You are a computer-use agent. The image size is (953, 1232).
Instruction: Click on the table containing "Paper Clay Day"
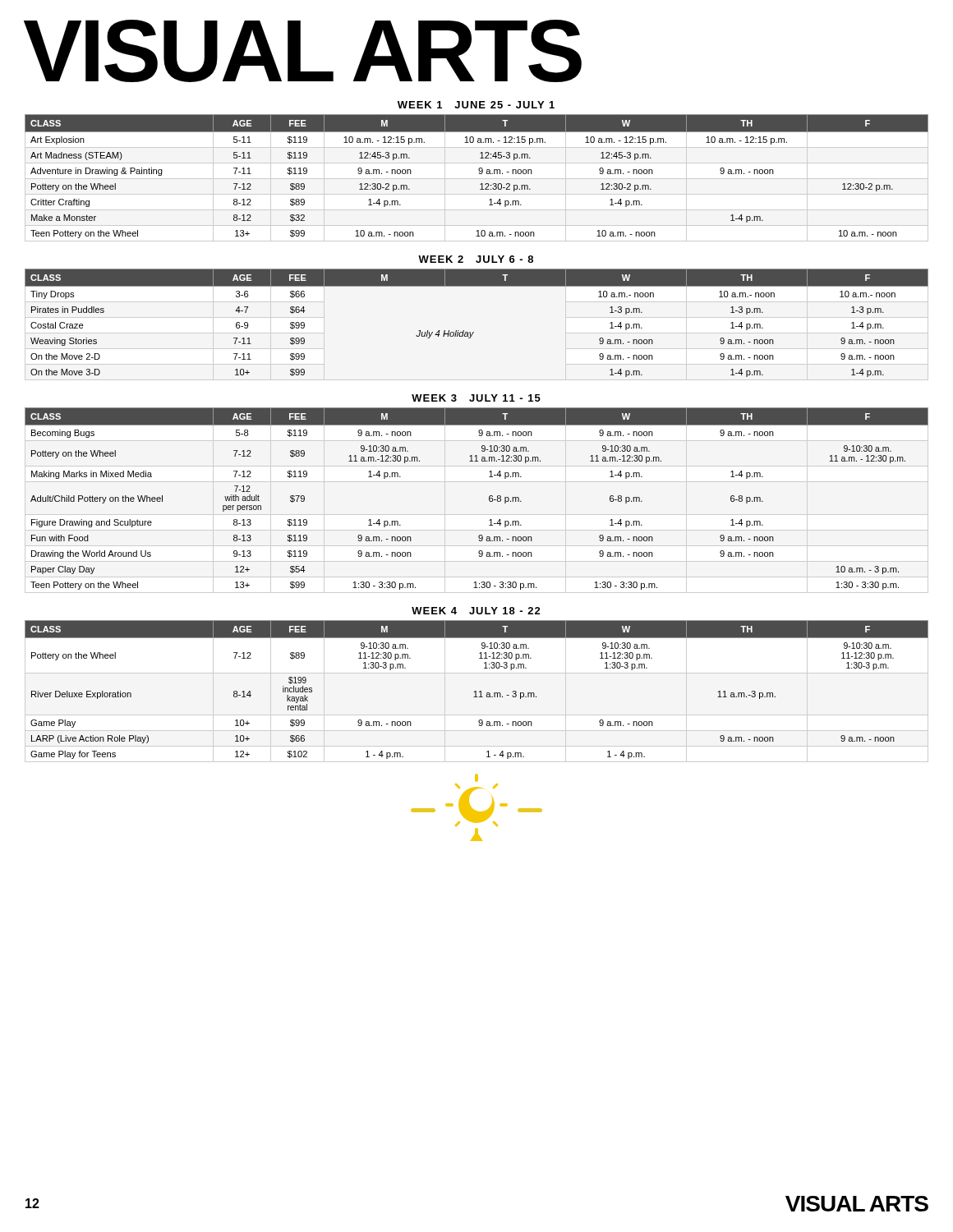click(x=476, y=500)
